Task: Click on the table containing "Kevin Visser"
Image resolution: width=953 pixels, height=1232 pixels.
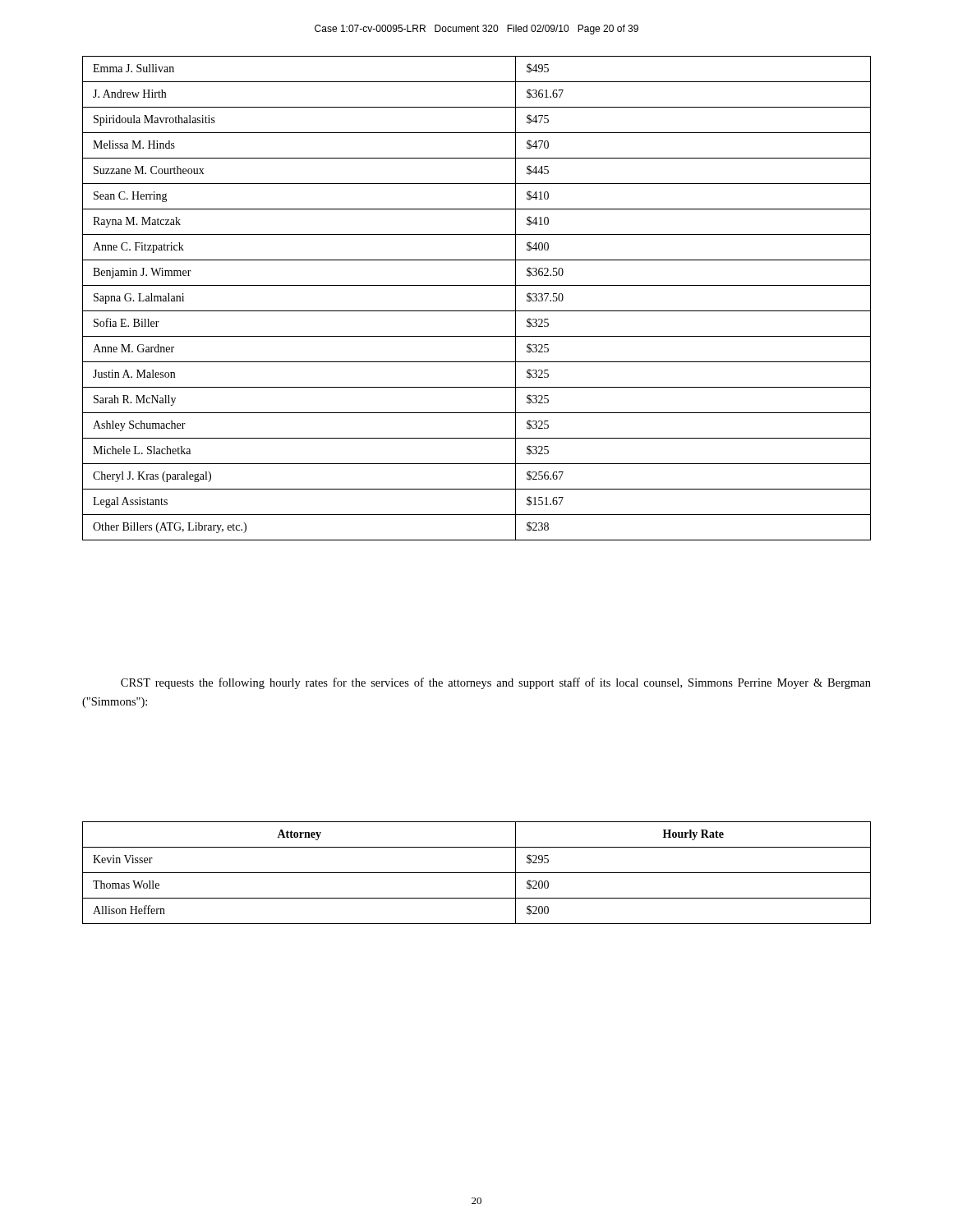Action: (476, 873)
